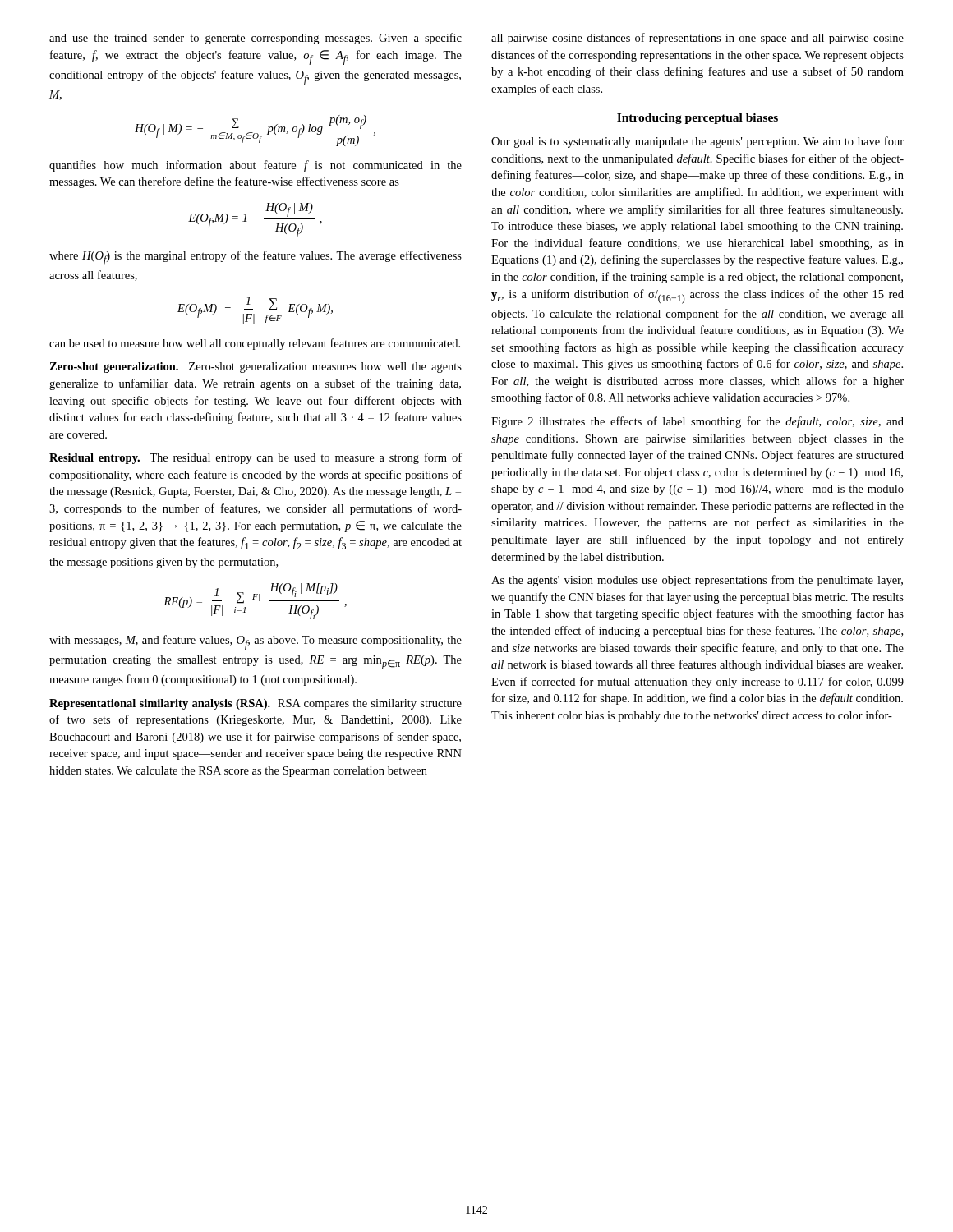
Task: Where is the passage that starts "Residual entropy. The residual entropy"?
Action: click(x=255, y=510)
